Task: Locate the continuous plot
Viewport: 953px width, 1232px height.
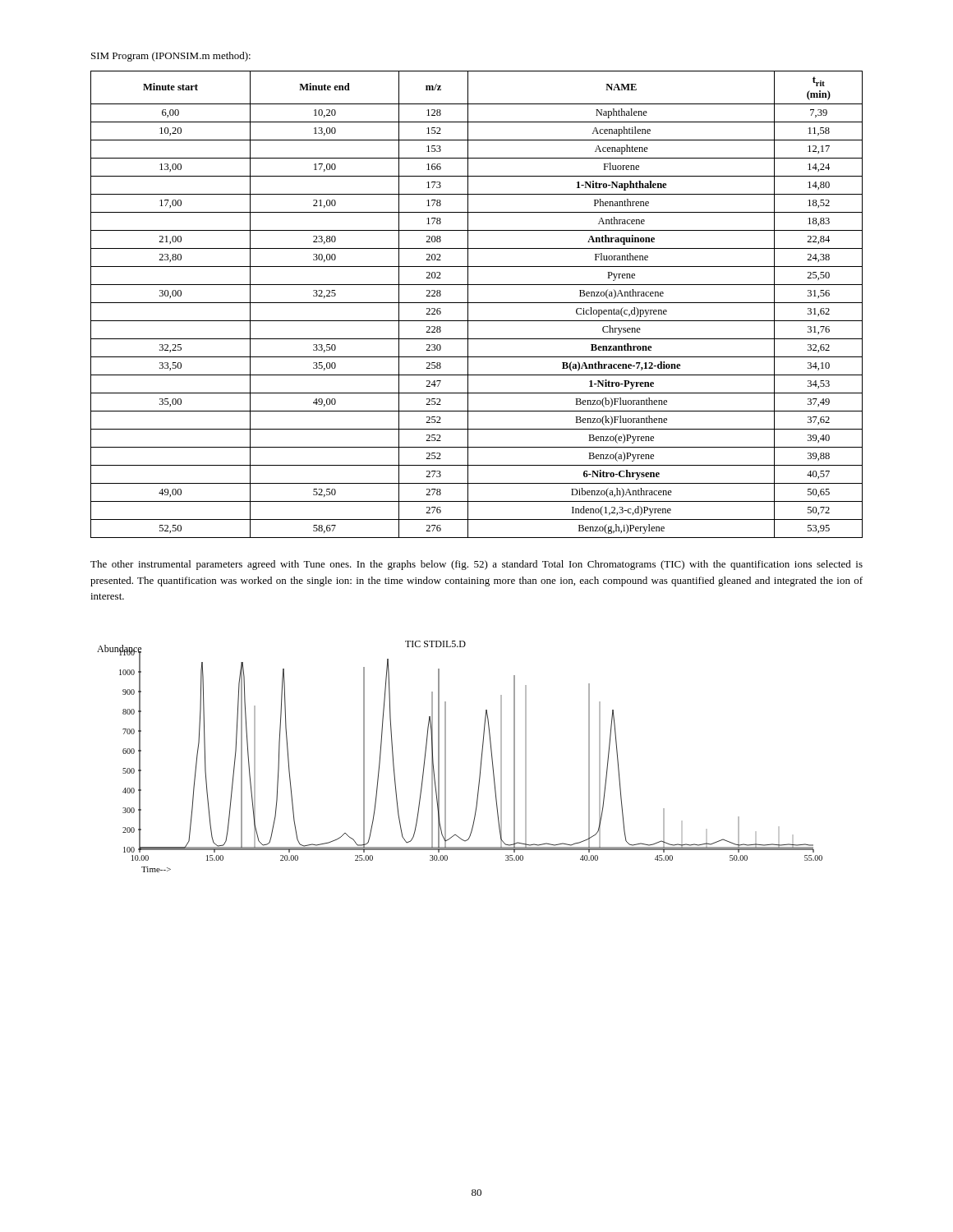Action: coord(476,758)
